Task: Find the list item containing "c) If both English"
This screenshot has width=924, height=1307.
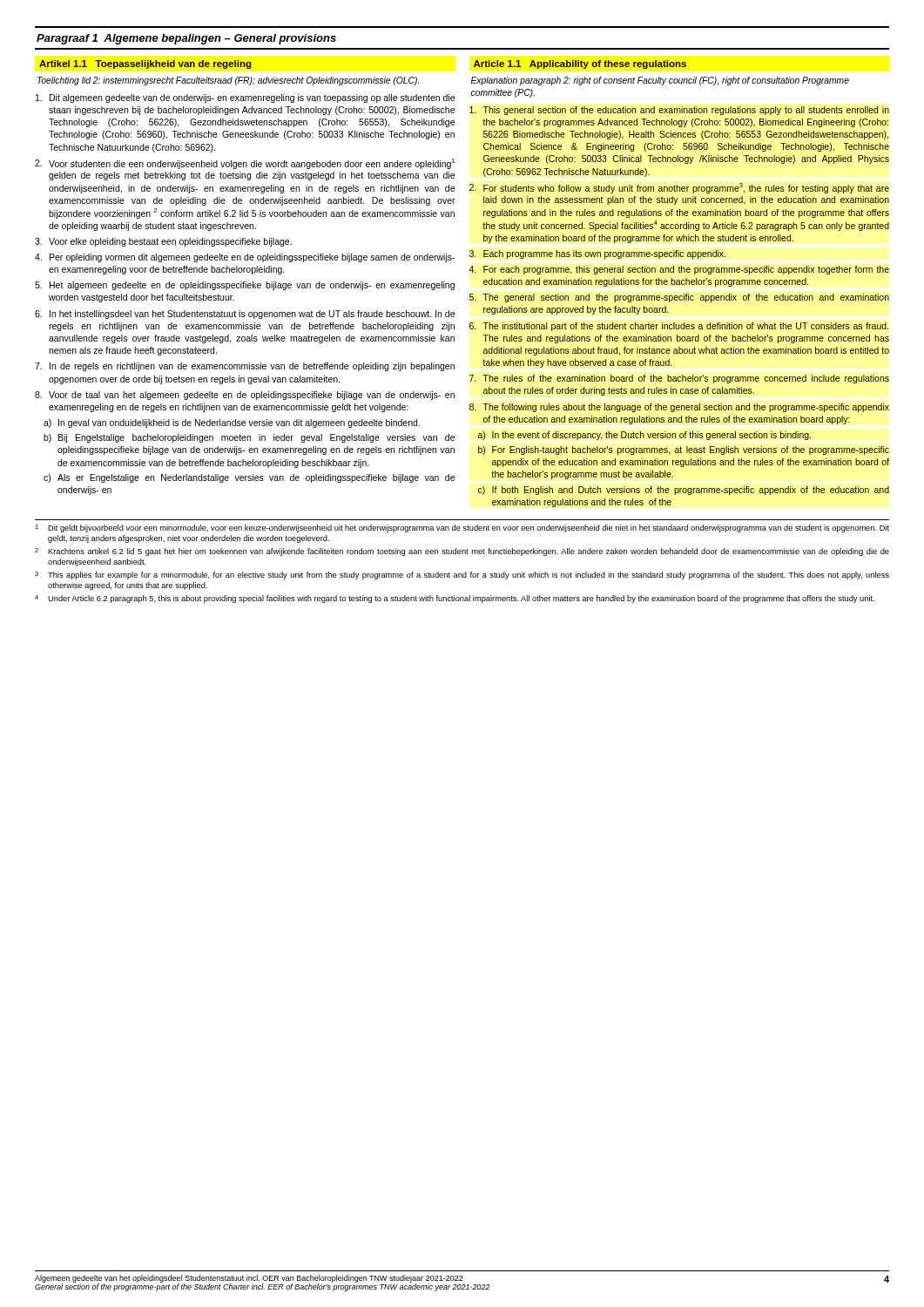Action: (x=683, y=496)
